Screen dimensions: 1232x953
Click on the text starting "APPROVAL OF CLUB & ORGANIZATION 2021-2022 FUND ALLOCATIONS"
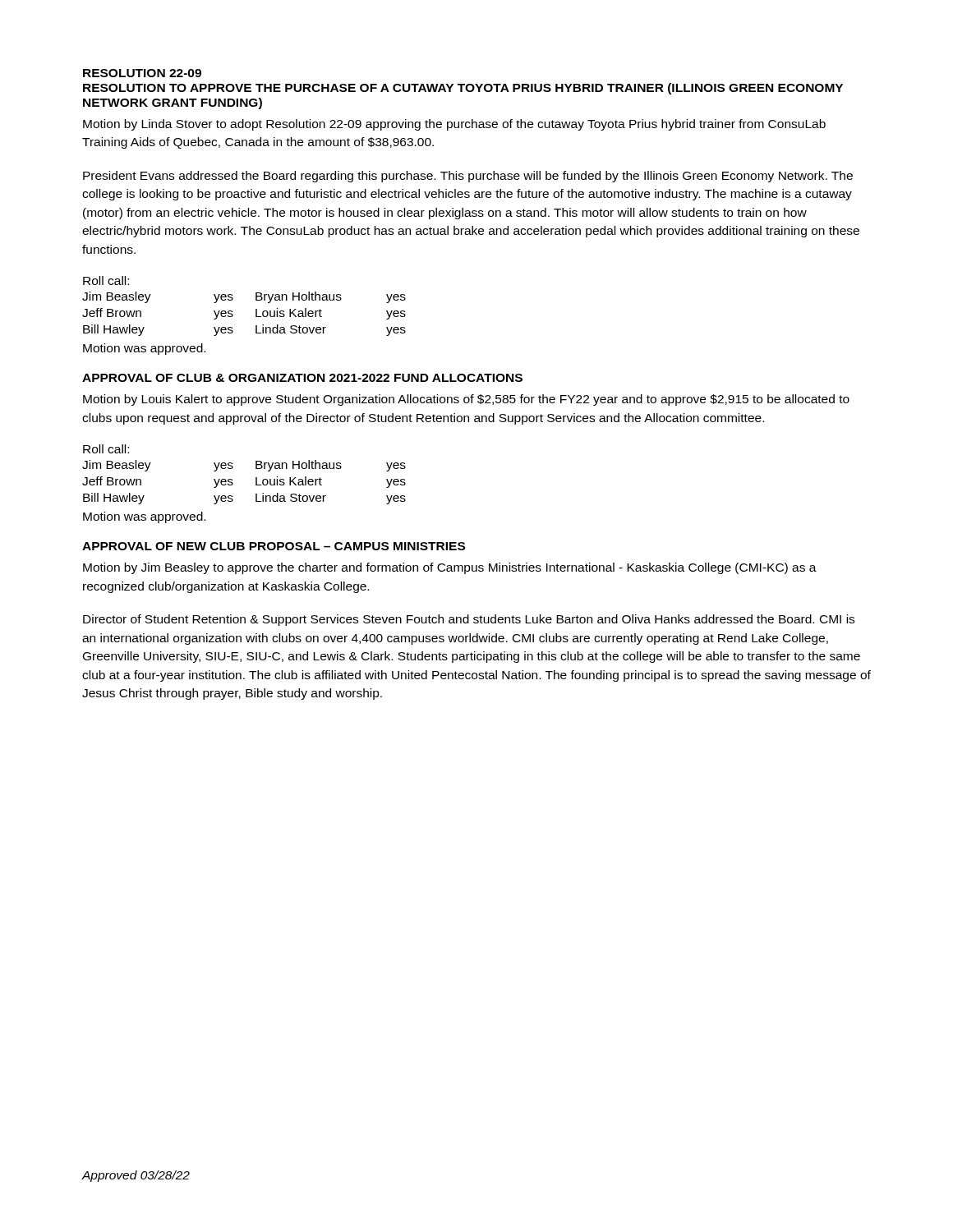303,378
